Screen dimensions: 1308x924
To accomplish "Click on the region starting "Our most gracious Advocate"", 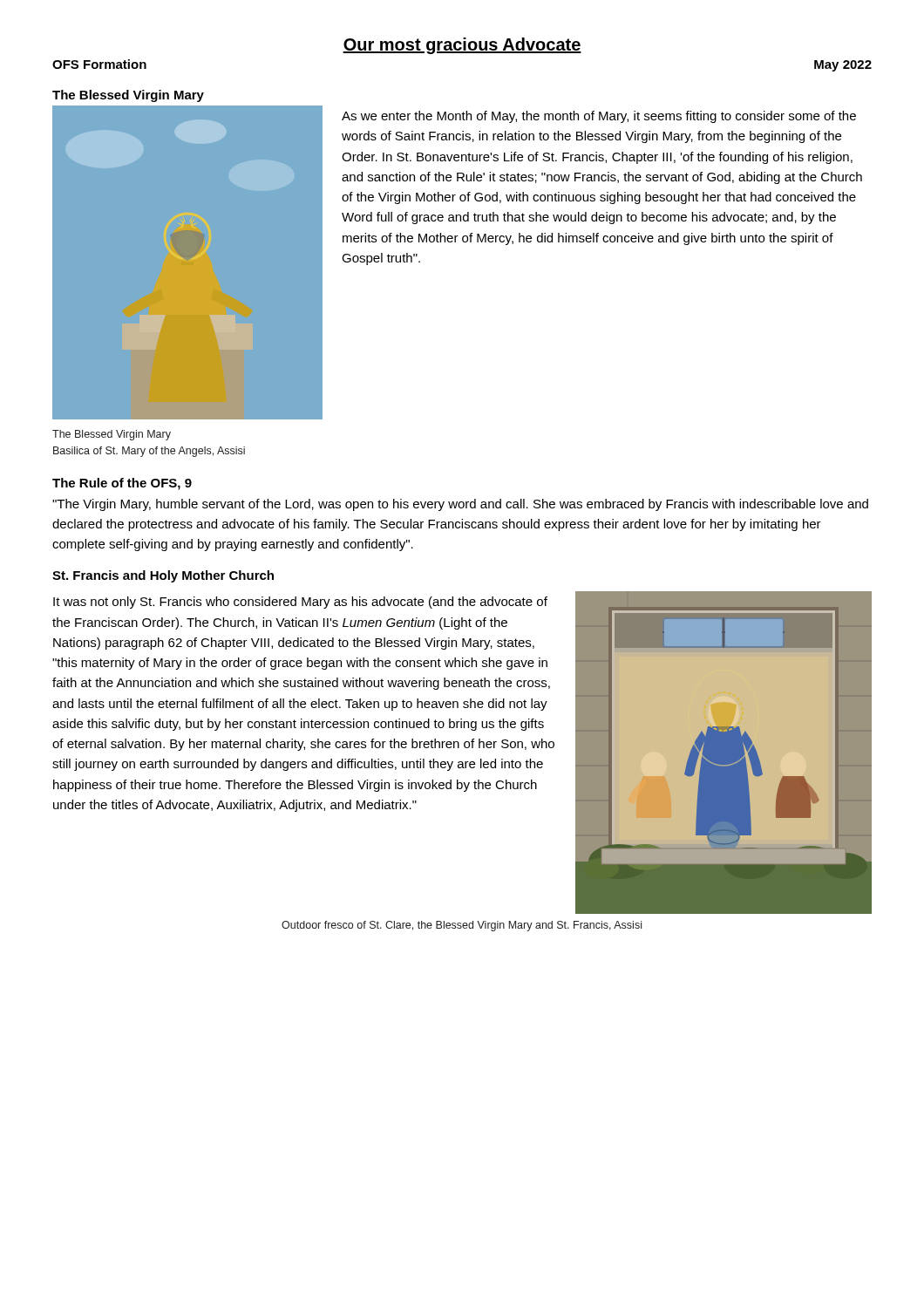I will [x=462, y=44].
